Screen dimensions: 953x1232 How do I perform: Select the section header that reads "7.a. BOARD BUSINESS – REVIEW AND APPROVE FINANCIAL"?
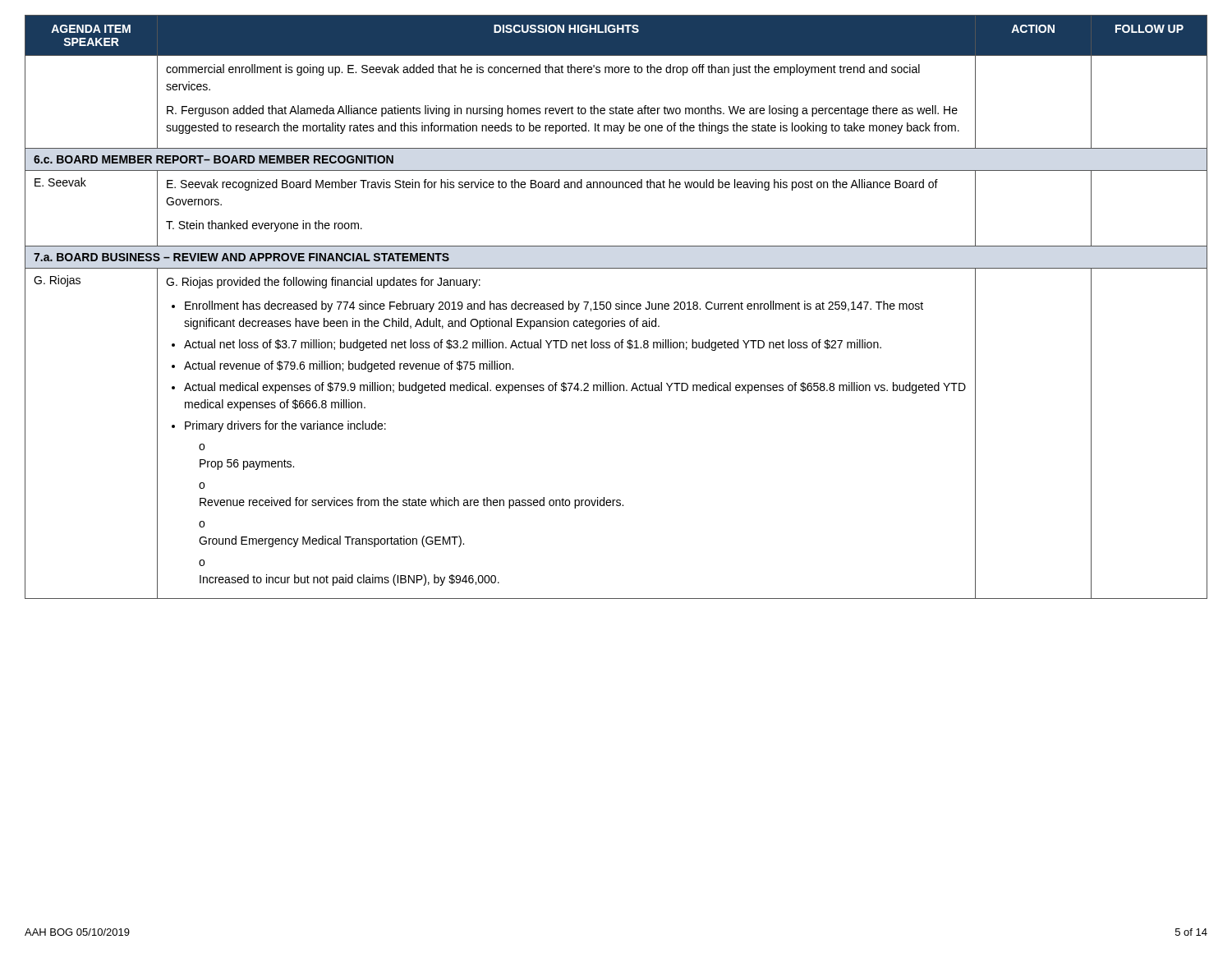pyautogui.click(x=242, y=257)
